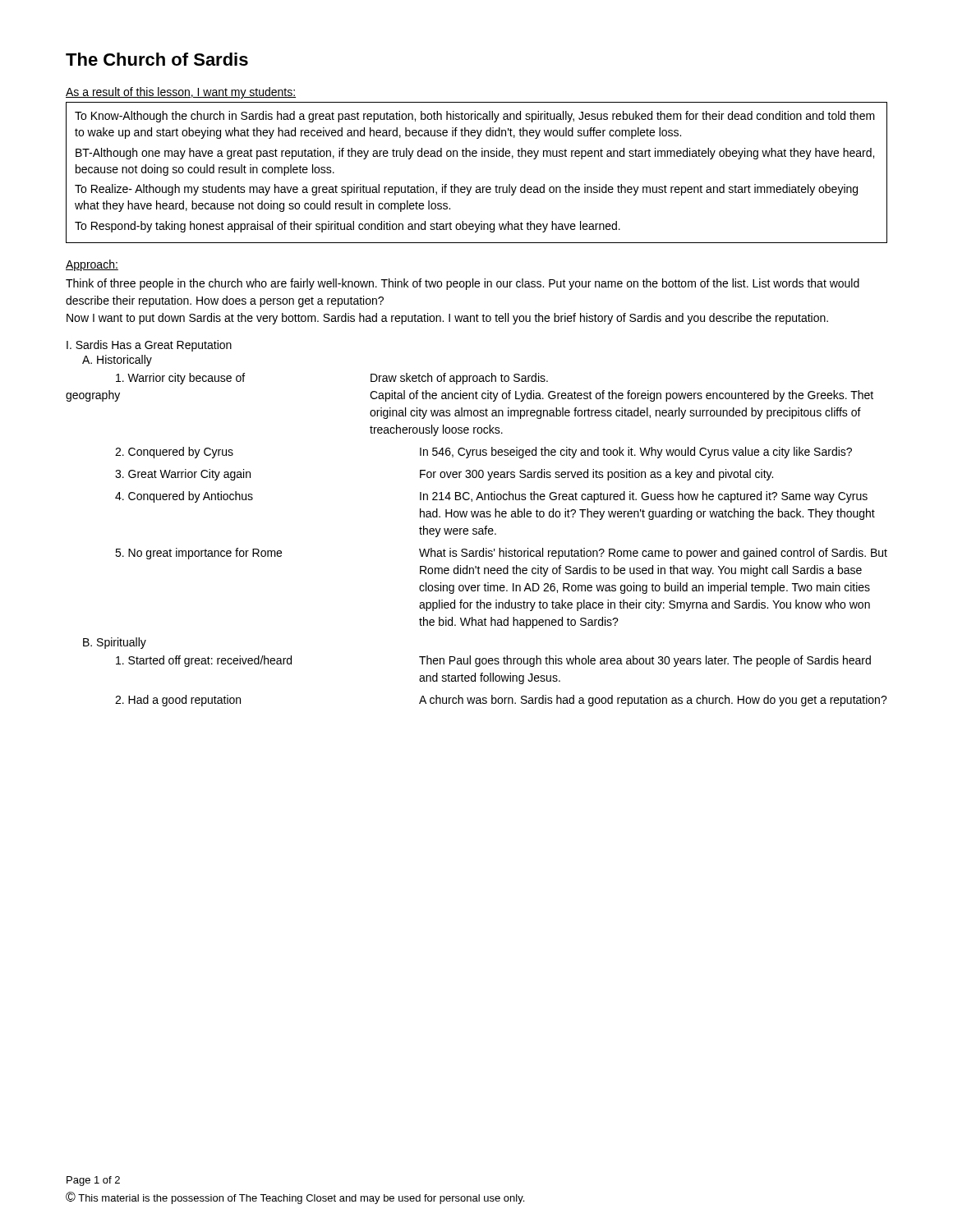
Task: Navigate to the text starting "In 546, Cyrus beseiged the city"
Action: [636, 452]
